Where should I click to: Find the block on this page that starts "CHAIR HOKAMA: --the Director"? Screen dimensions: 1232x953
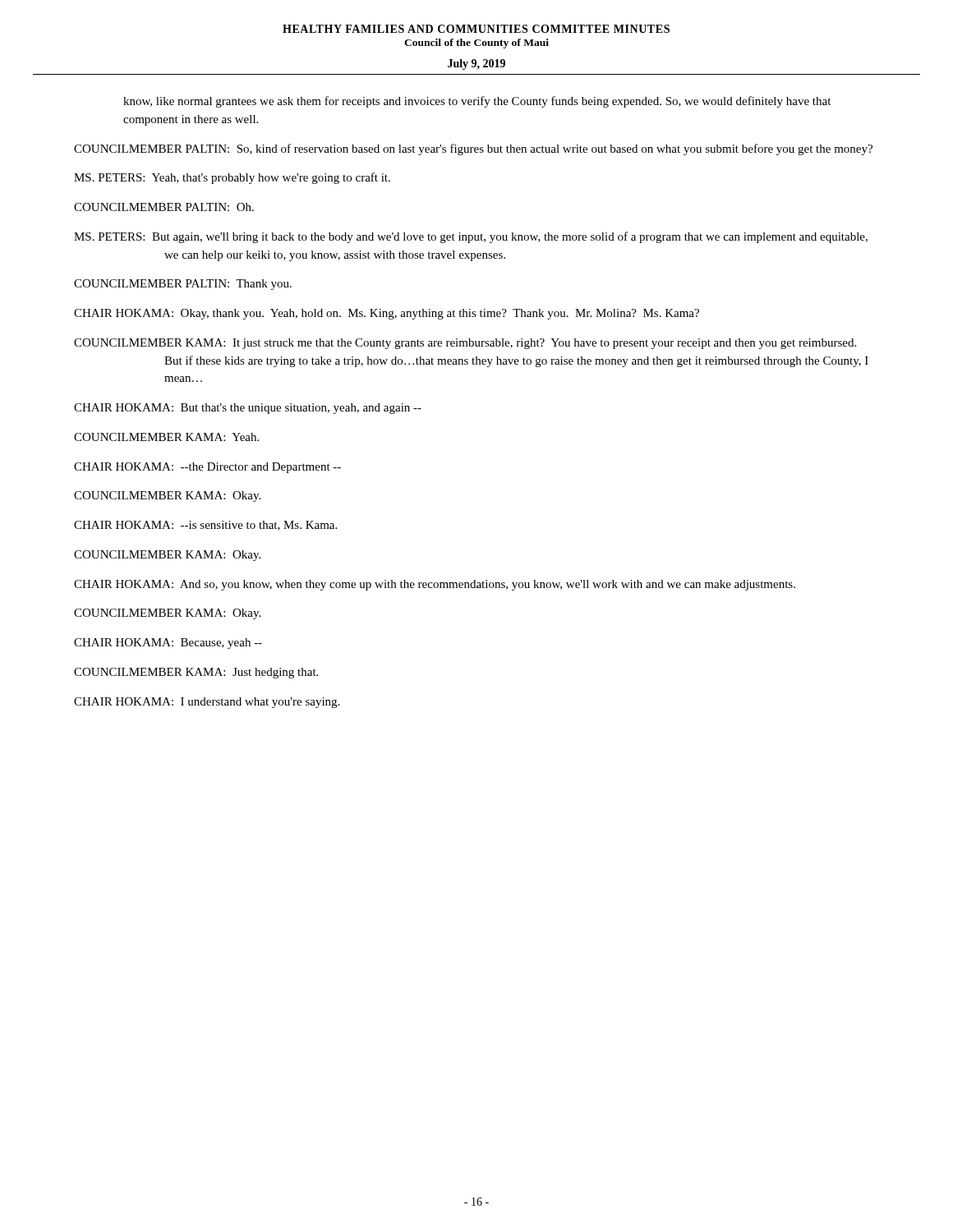click(x=207, y=468)
